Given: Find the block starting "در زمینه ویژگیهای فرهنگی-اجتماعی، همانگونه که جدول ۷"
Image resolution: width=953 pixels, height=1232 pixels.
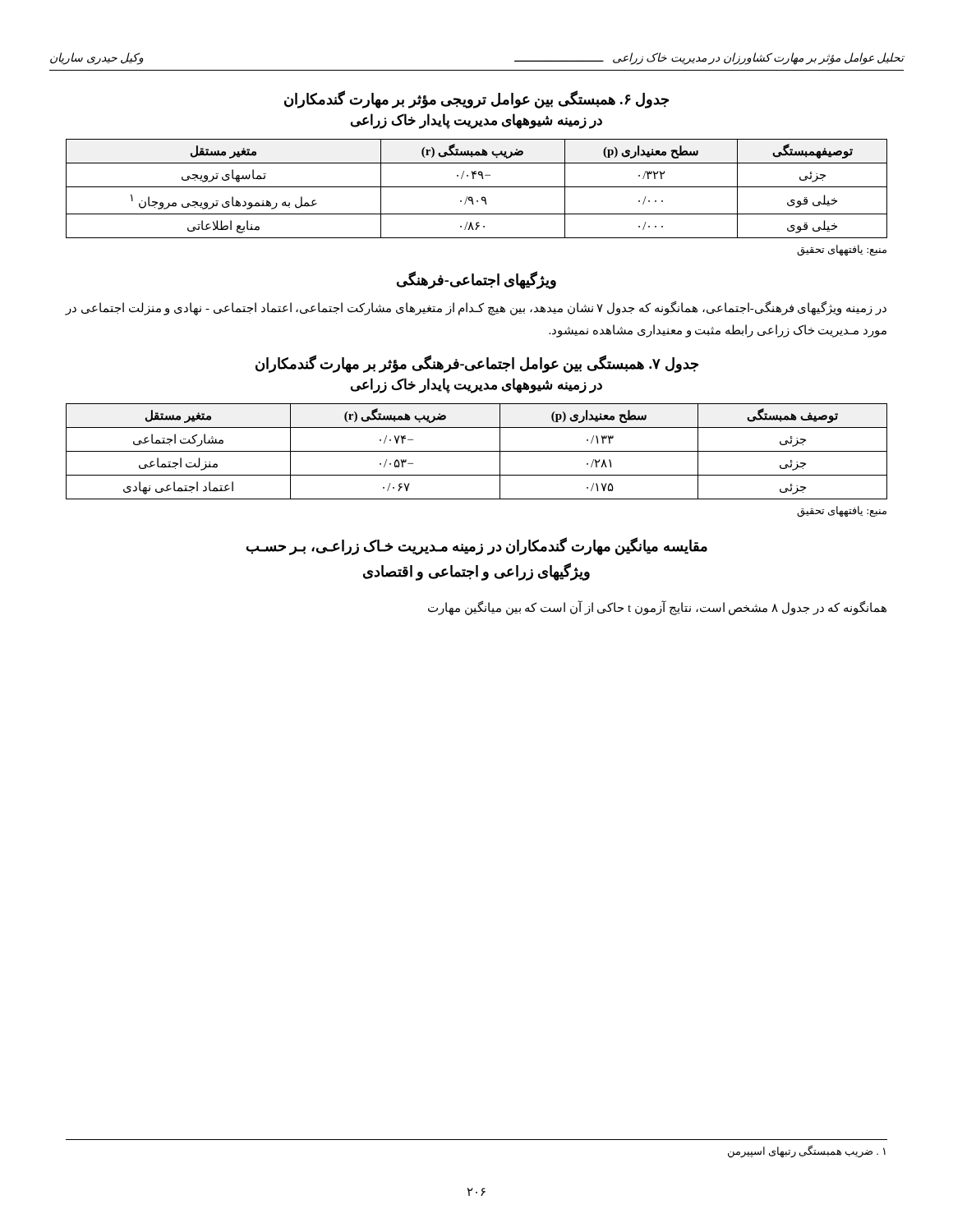Looking at the screenshot, I should 476,319.
